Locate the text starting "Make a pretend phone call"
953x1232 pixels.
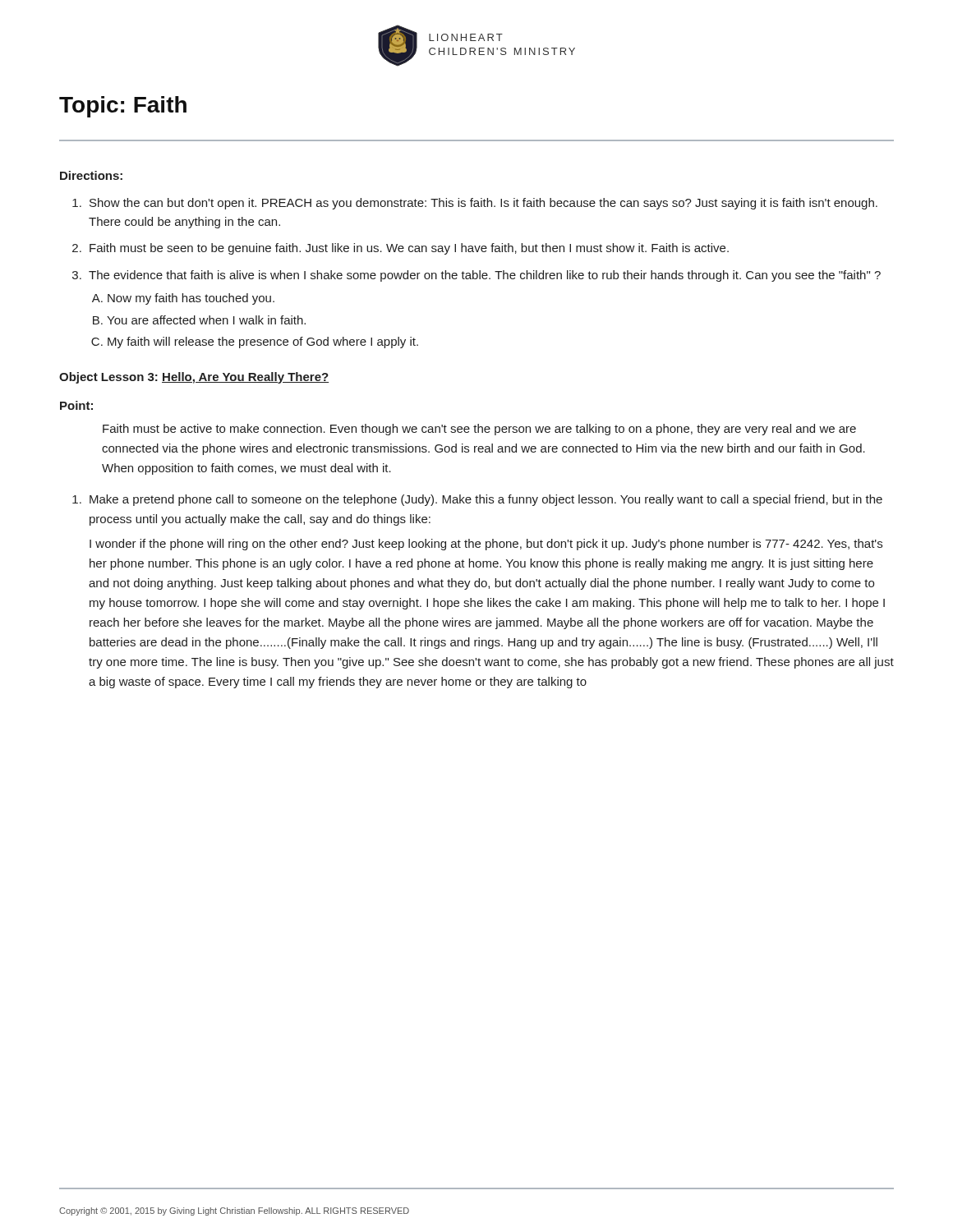click(491, 591)
